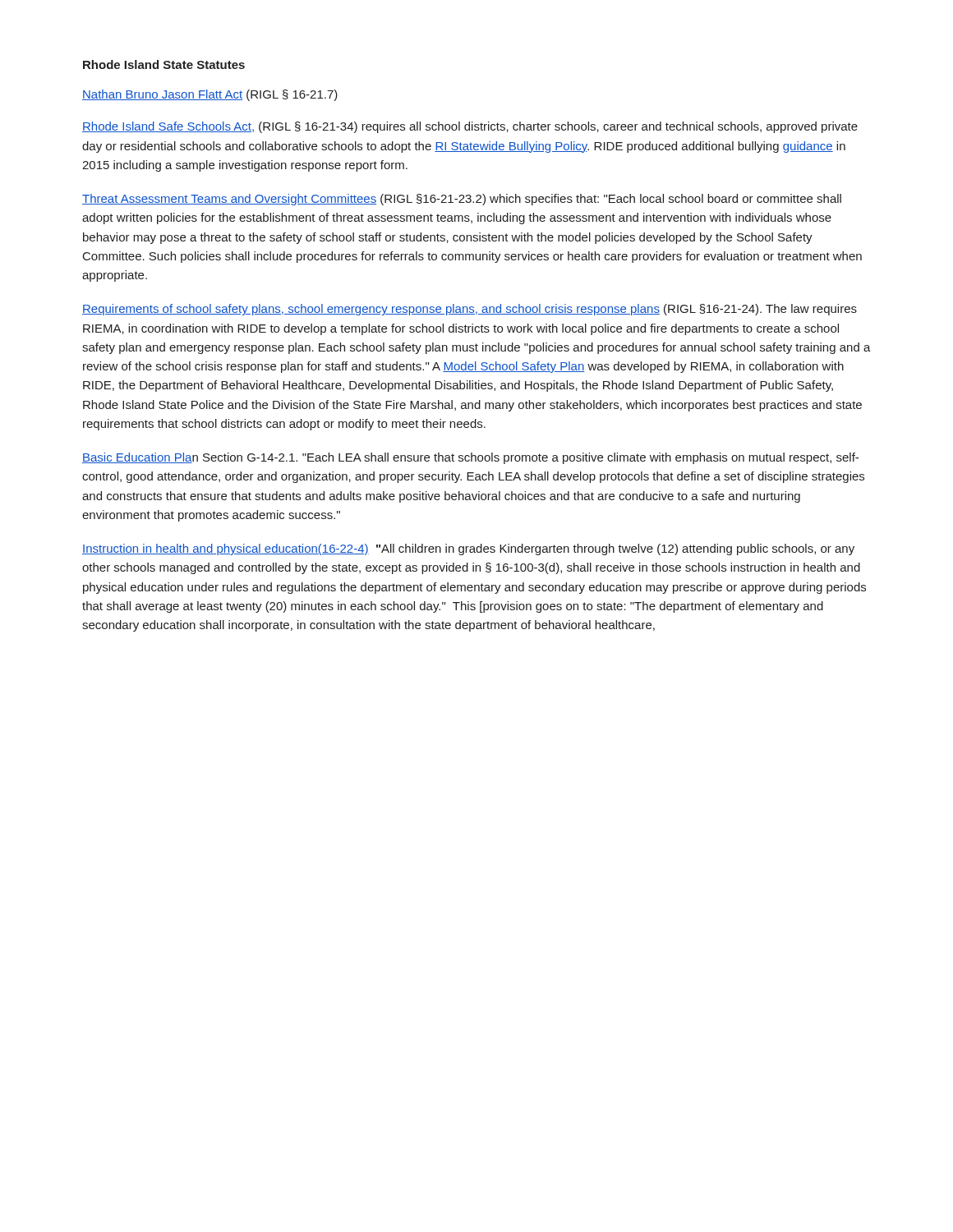
Task: Where is the passage that starts "Instruction in health"?
Action: tap(474, 586)
